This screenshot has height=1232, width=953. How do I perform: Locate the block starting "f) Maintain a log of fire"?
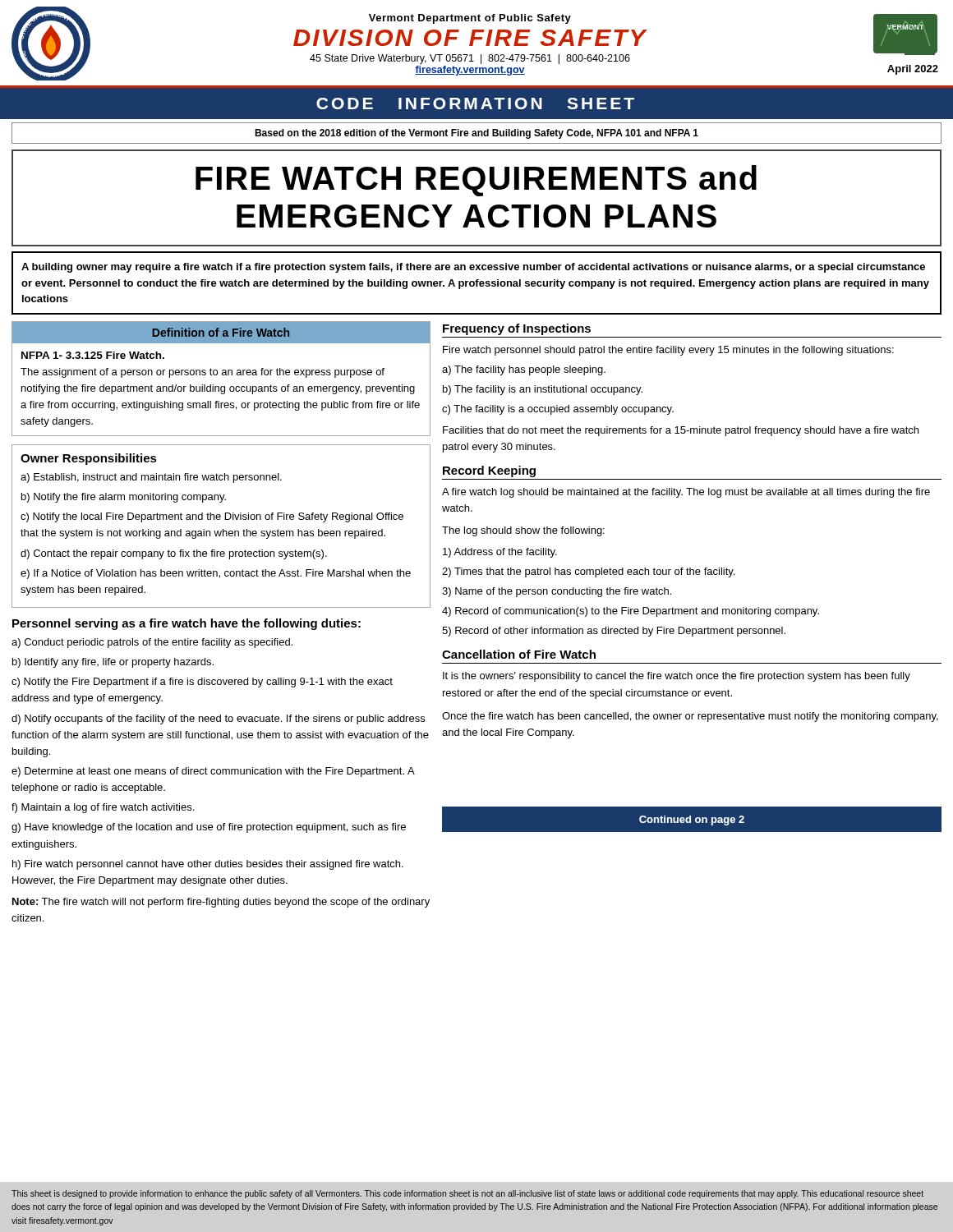(103, 807)
